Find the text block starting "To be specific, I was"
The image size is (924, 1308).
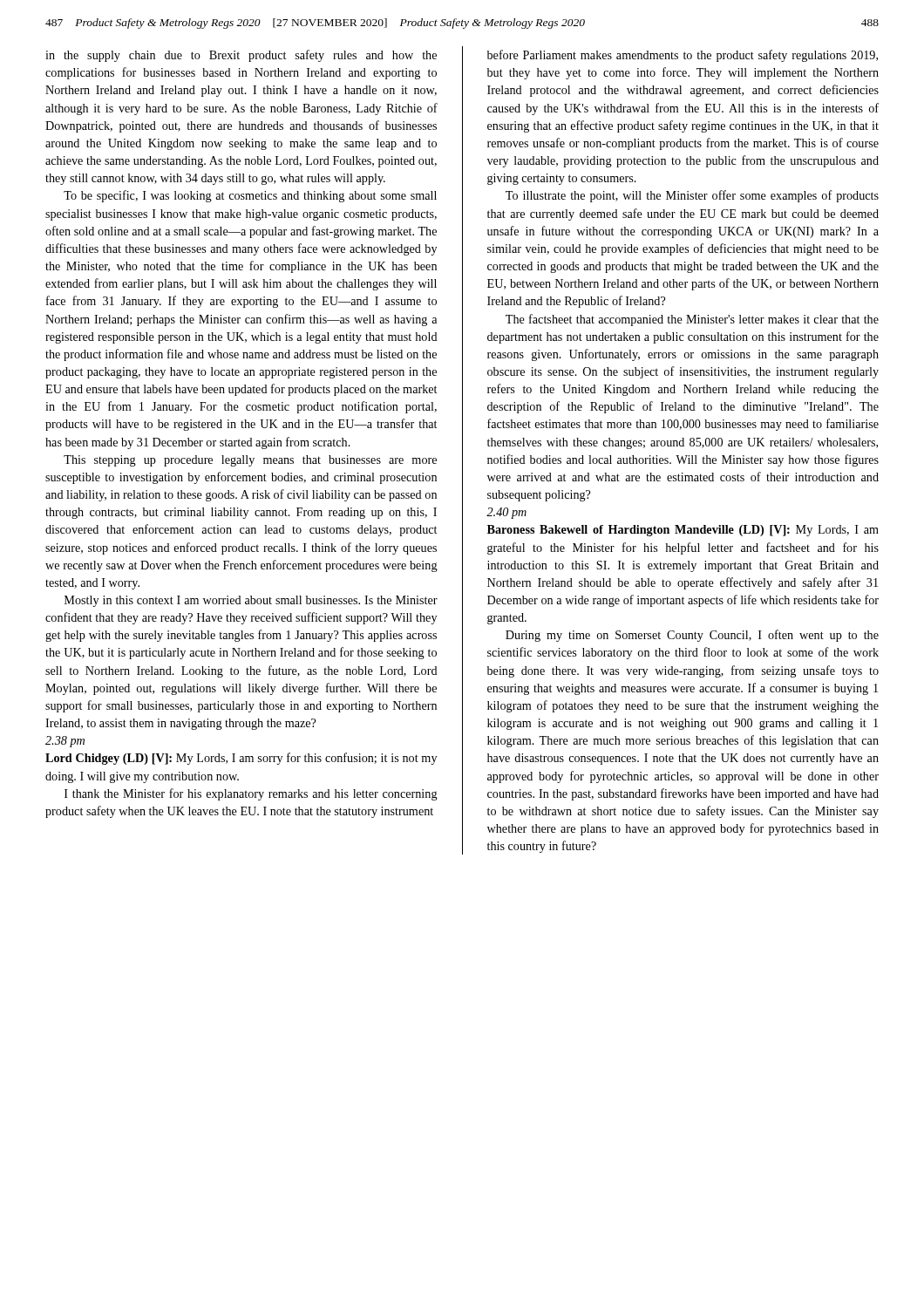pyautogui.click(x=241, y=319)
